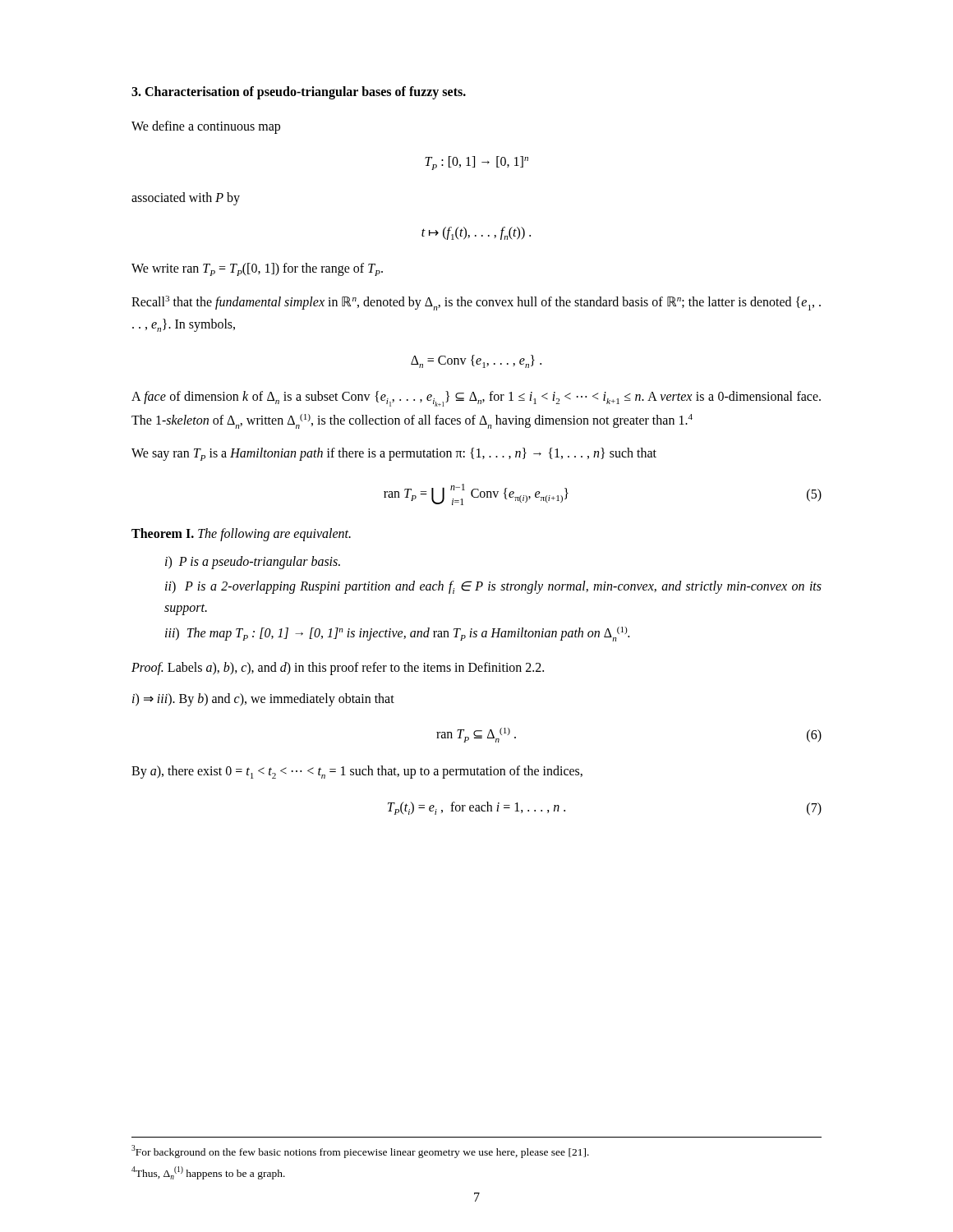Point to the block beginning "We say ran TP is a"

pyautogui.click(x=394, y=454)
